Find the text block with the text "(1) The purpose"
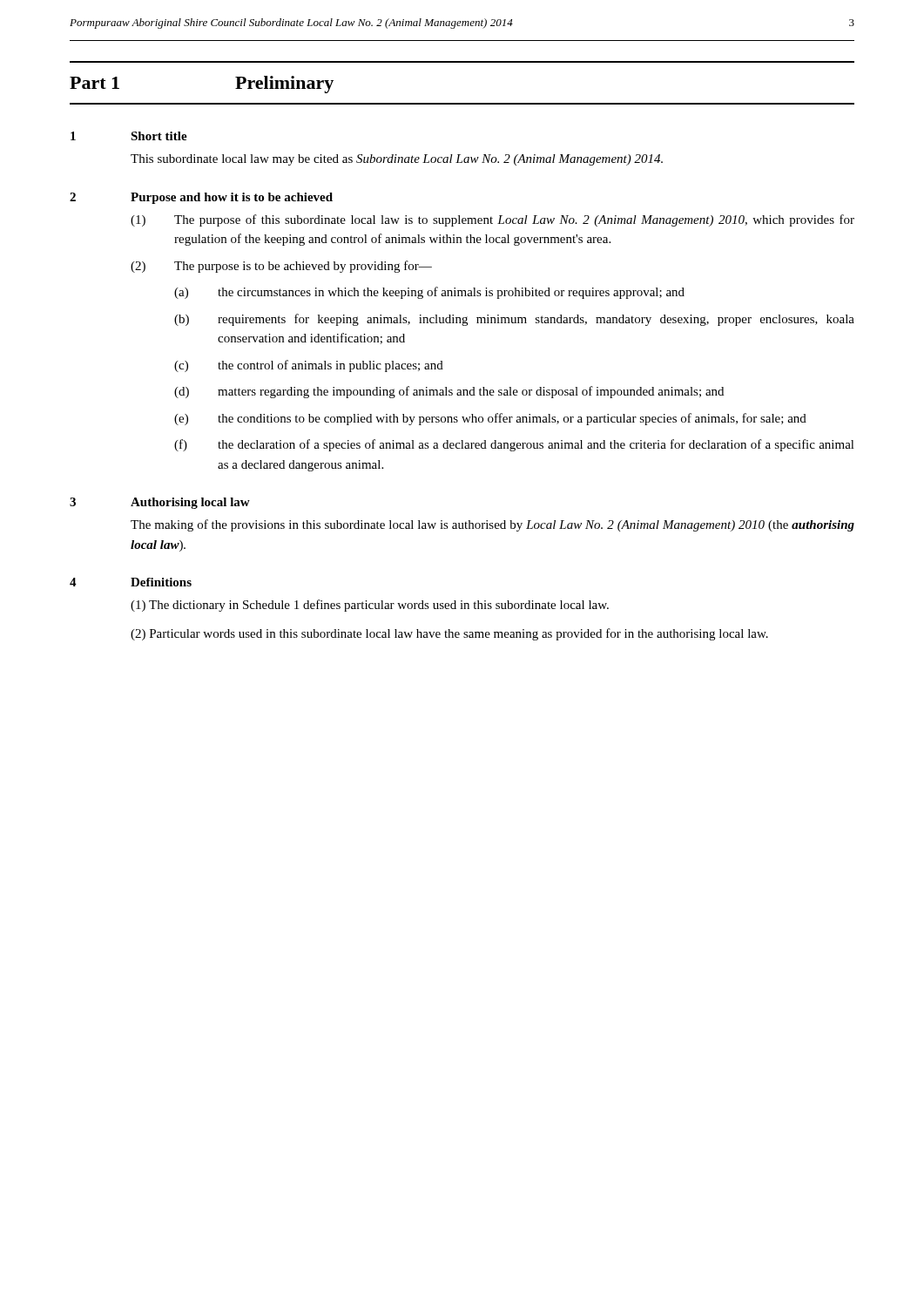This screenshot has height=1307, width=924. pyautogui.click(x=492, y=229)
